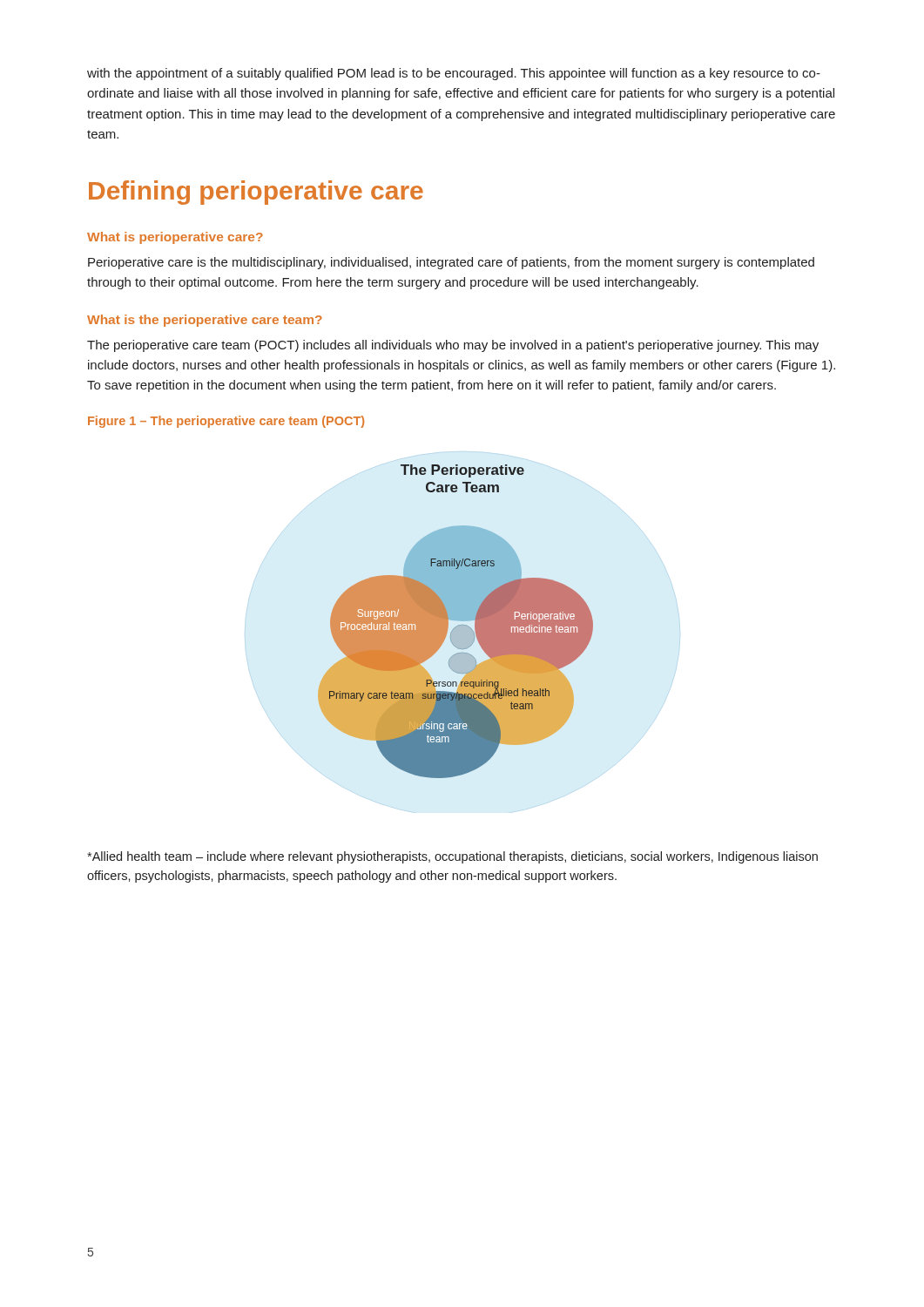924x1307 pixels.
Task: Point to the region starting "Defining perioperative care"
Action: 256,190
